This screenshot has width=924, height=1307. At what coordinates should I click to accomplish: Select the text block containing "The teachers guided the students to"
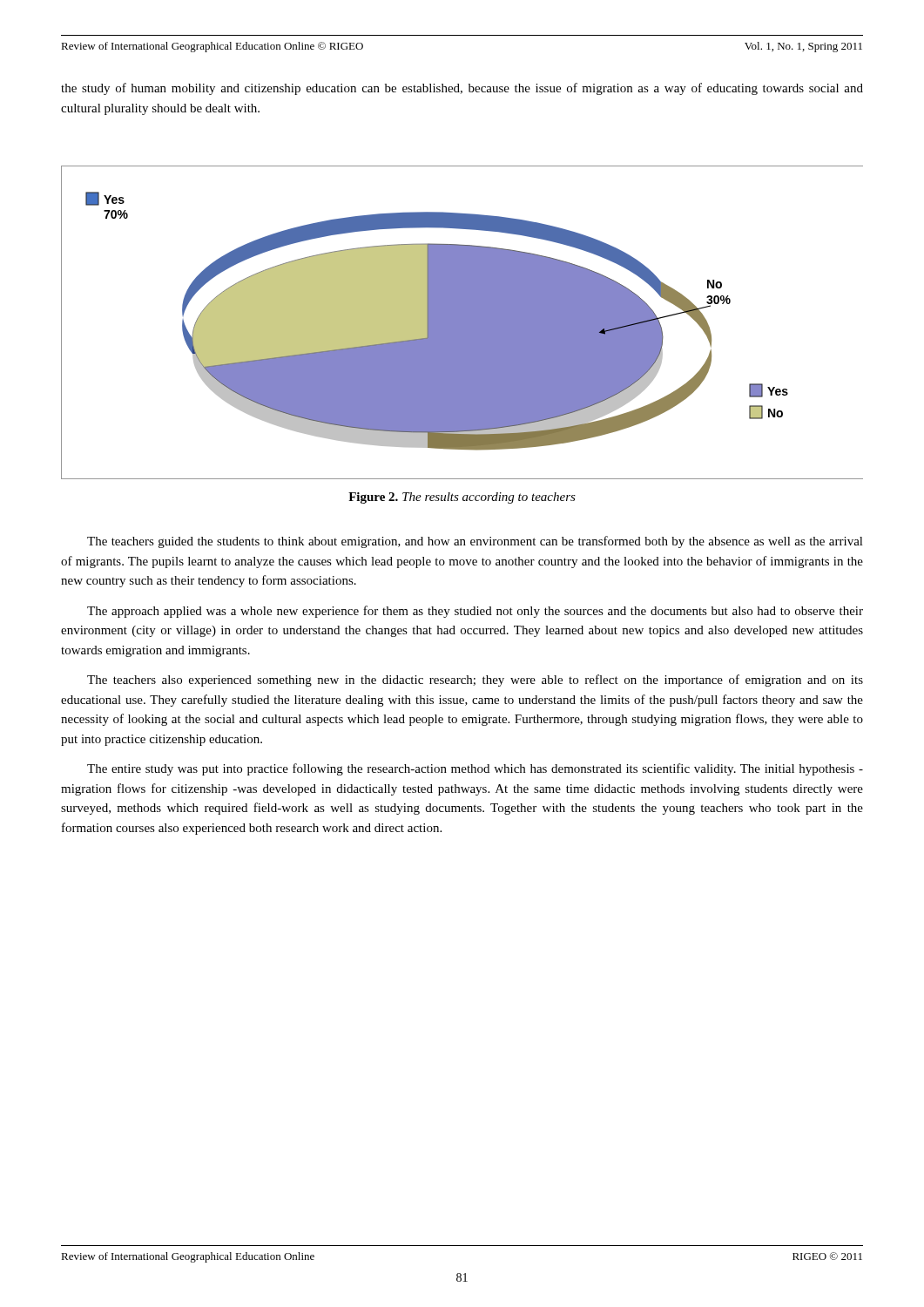(x=462, y=561)
